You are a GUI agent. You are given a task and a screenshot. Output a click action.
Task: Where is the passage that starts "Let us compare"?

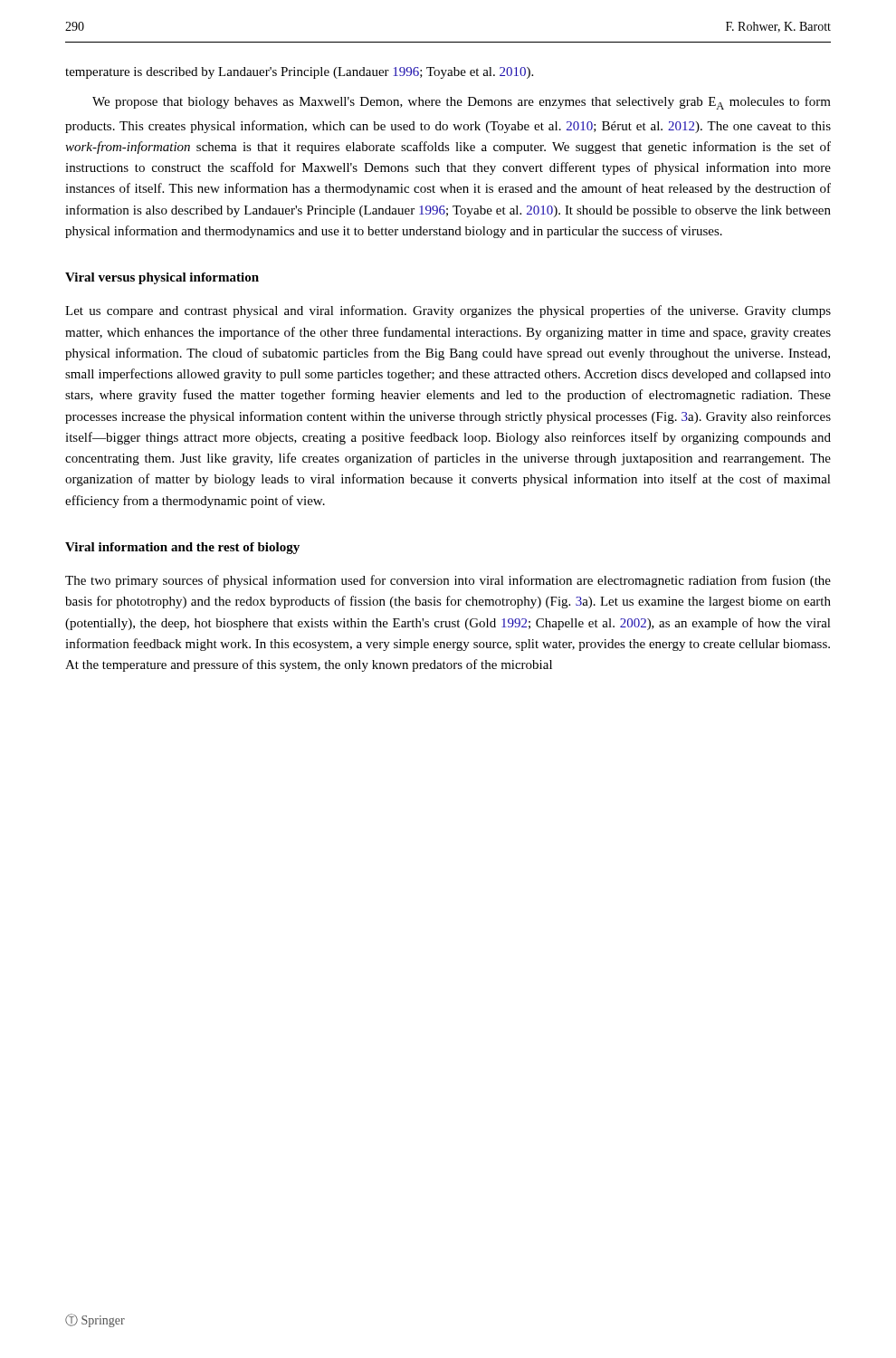coord(448,406)
